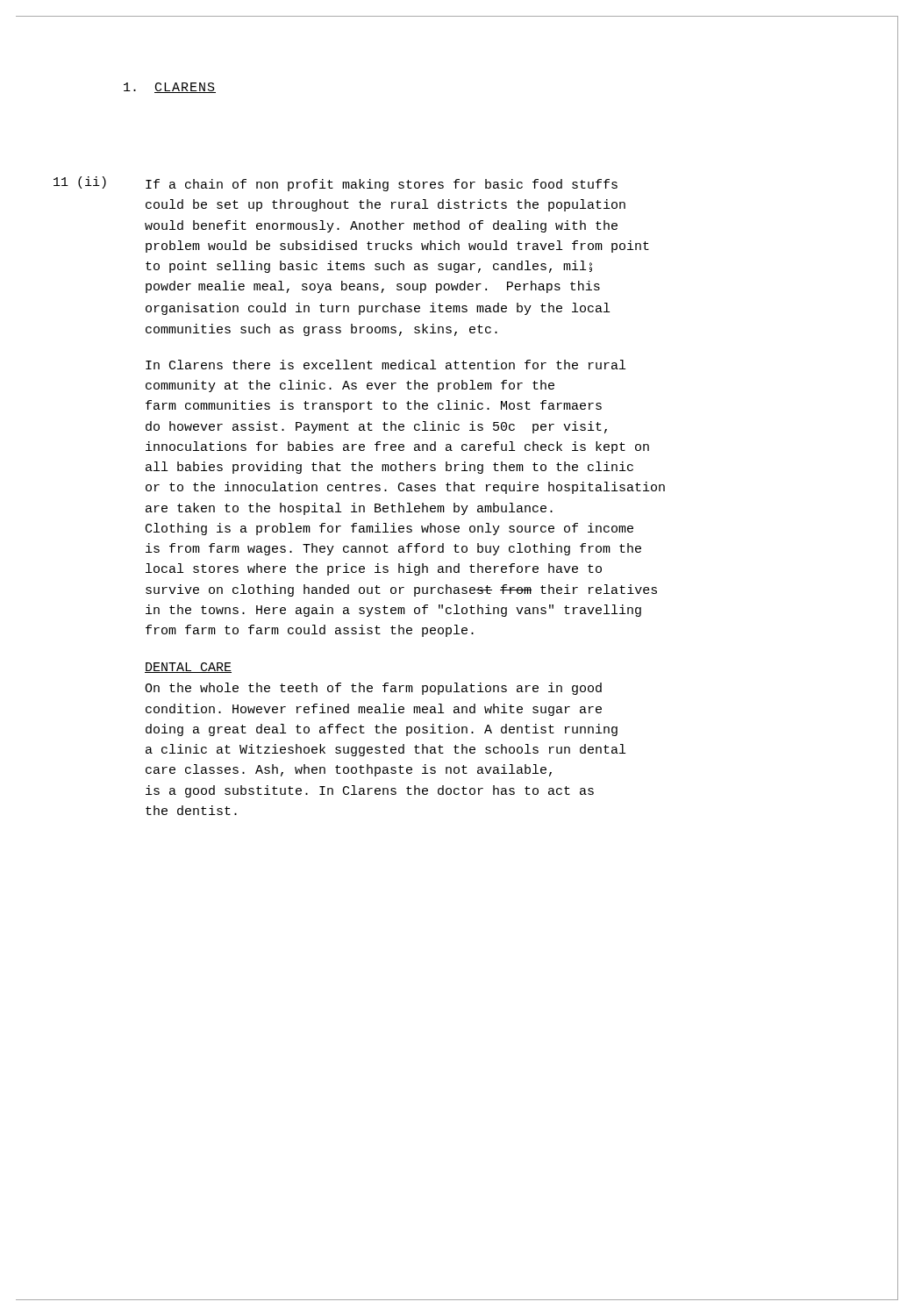This screenshot has width=914, height=1316.
Task: Point to the block beginning "11 (ii) If a chain of non profit"
Action: coord(351,258)
